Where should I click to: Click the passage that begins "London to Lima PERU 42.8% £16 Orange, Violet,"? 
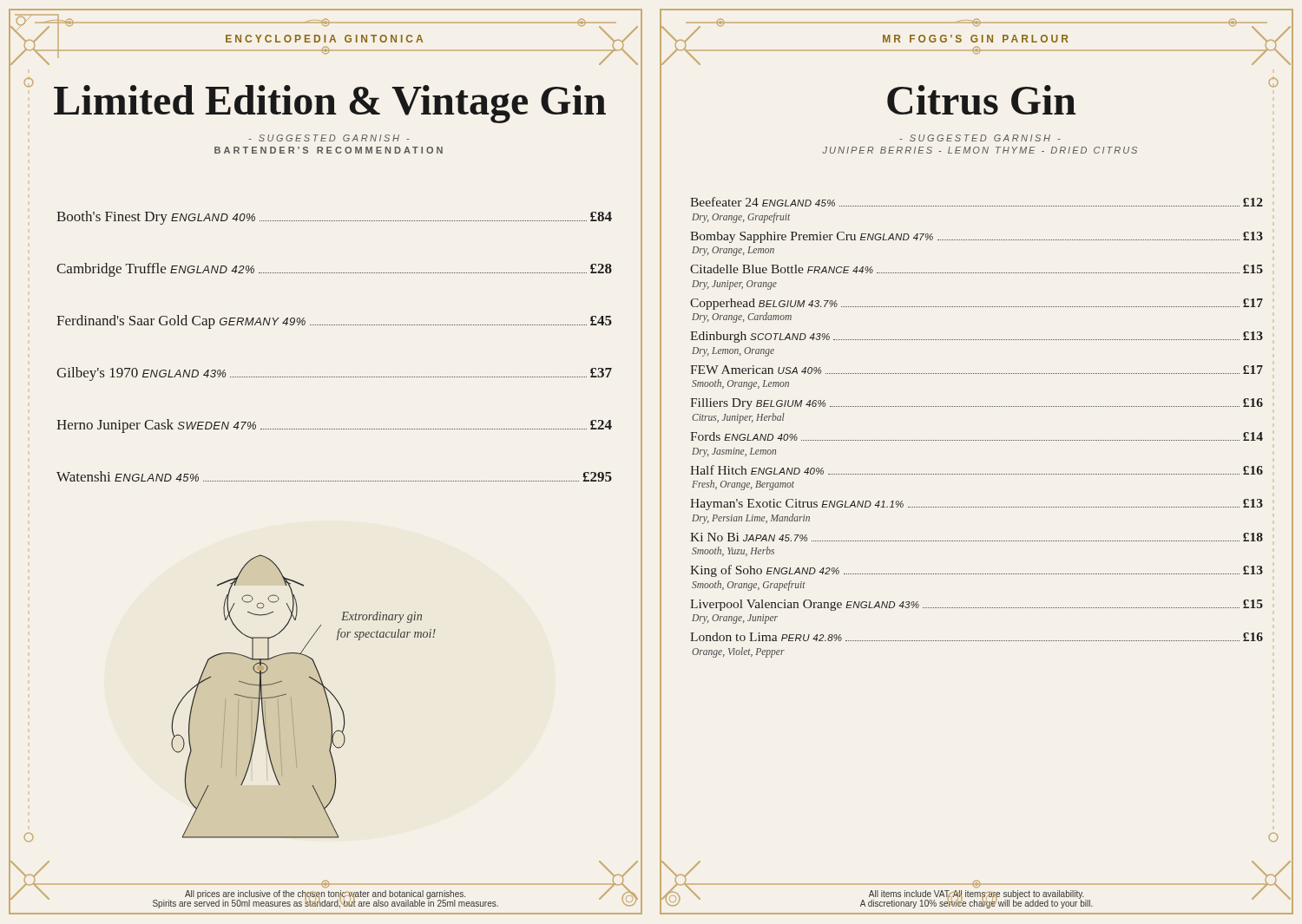976,641
